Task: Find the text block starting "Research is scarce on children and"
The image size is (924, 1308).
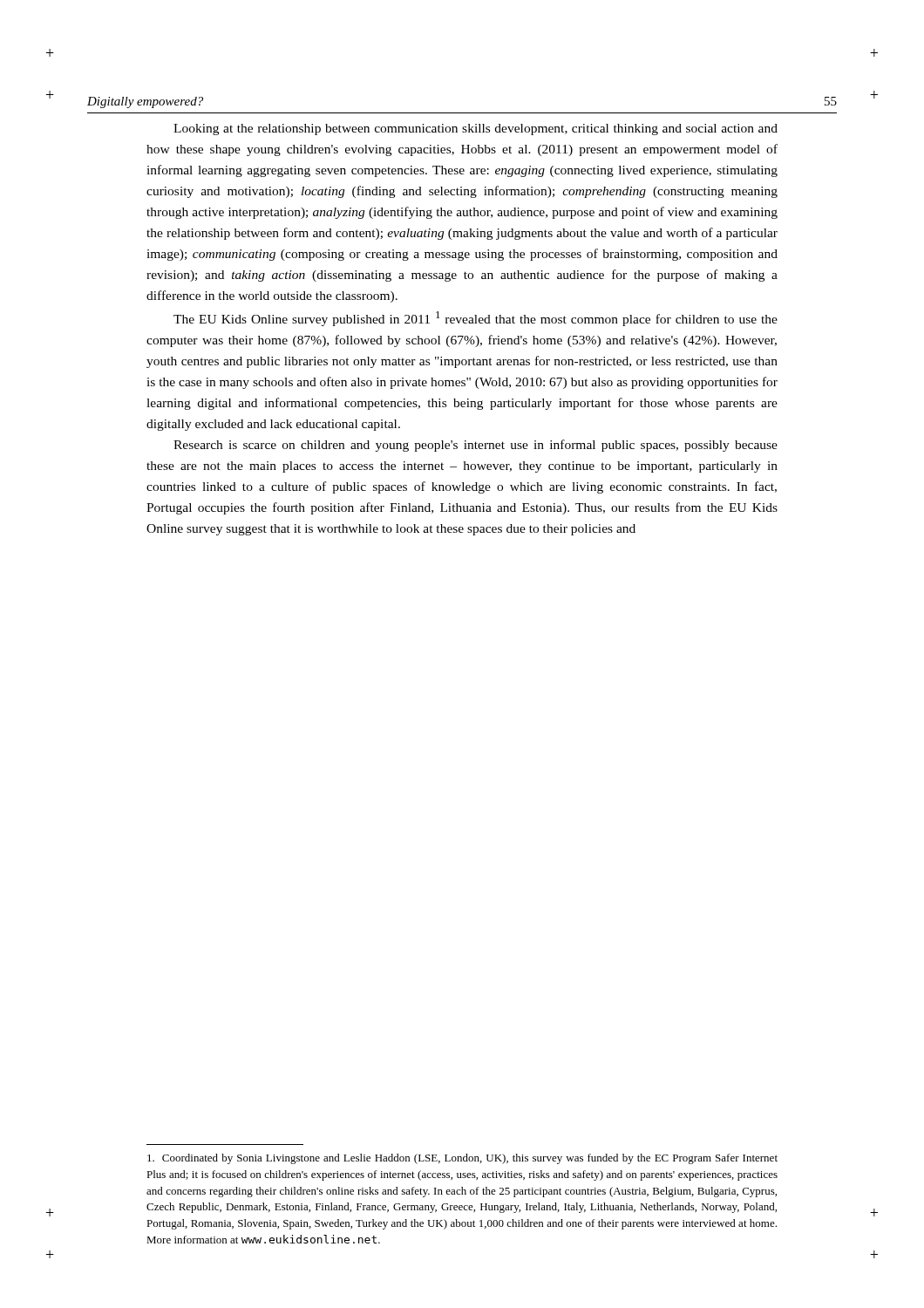Action: 462,487
